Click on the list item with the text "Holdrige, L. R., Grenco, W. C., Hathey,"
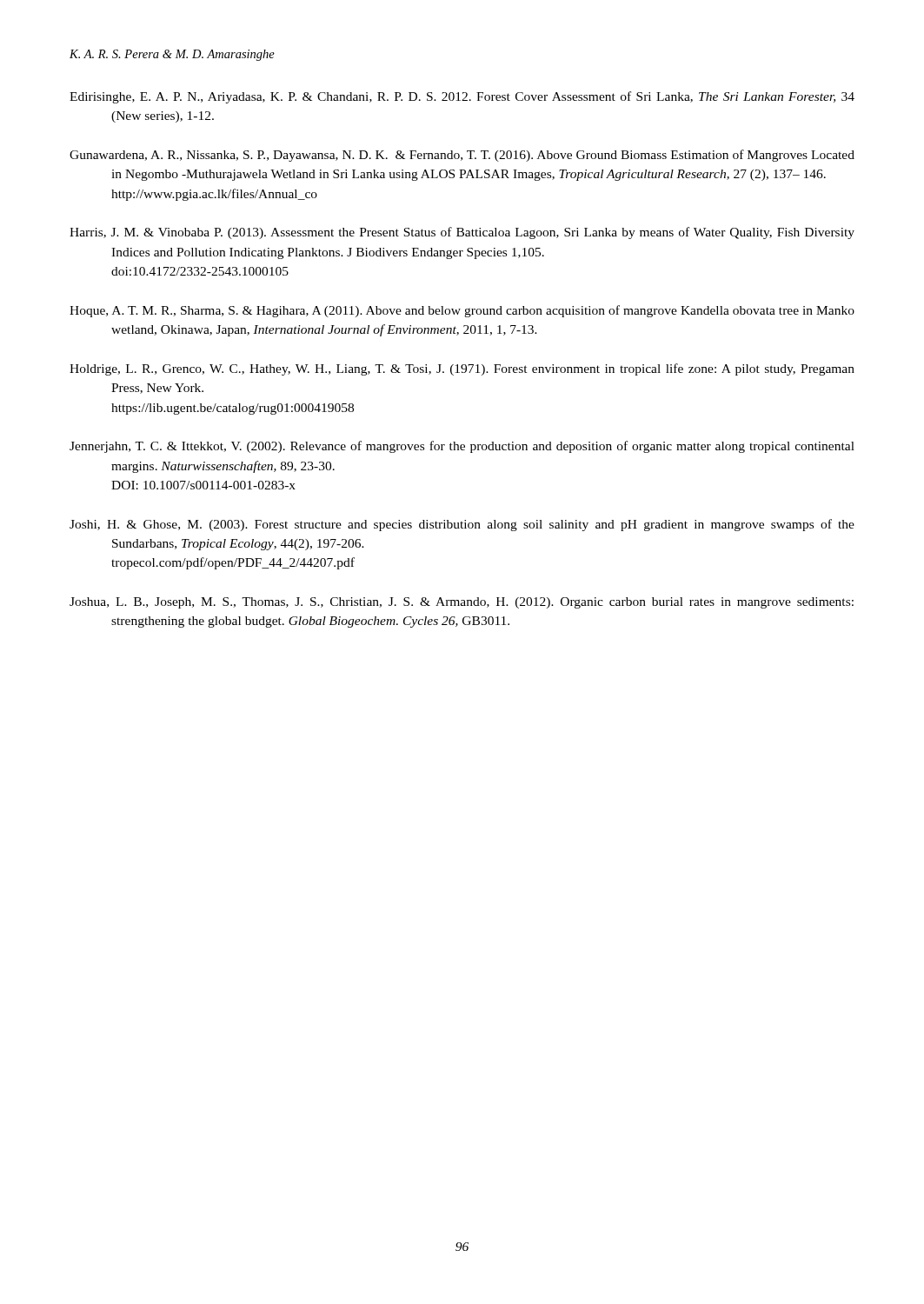Image resolution: width=924 pixels, height=1304 pixels. pos(462,369)
